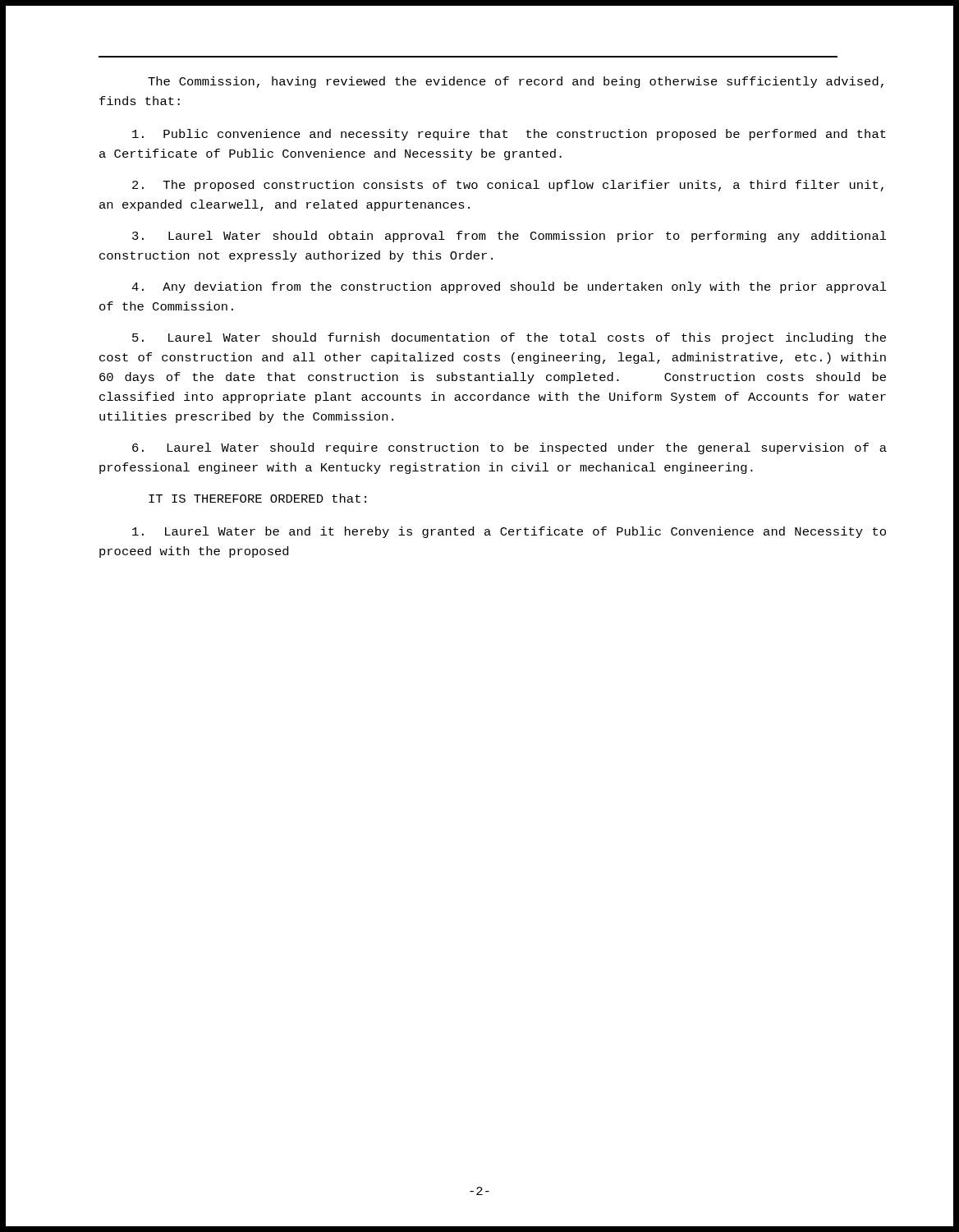
Task: Point to the block beginning "The Commission, having reviewed the evidence"
Action: (x=493, y=92)
